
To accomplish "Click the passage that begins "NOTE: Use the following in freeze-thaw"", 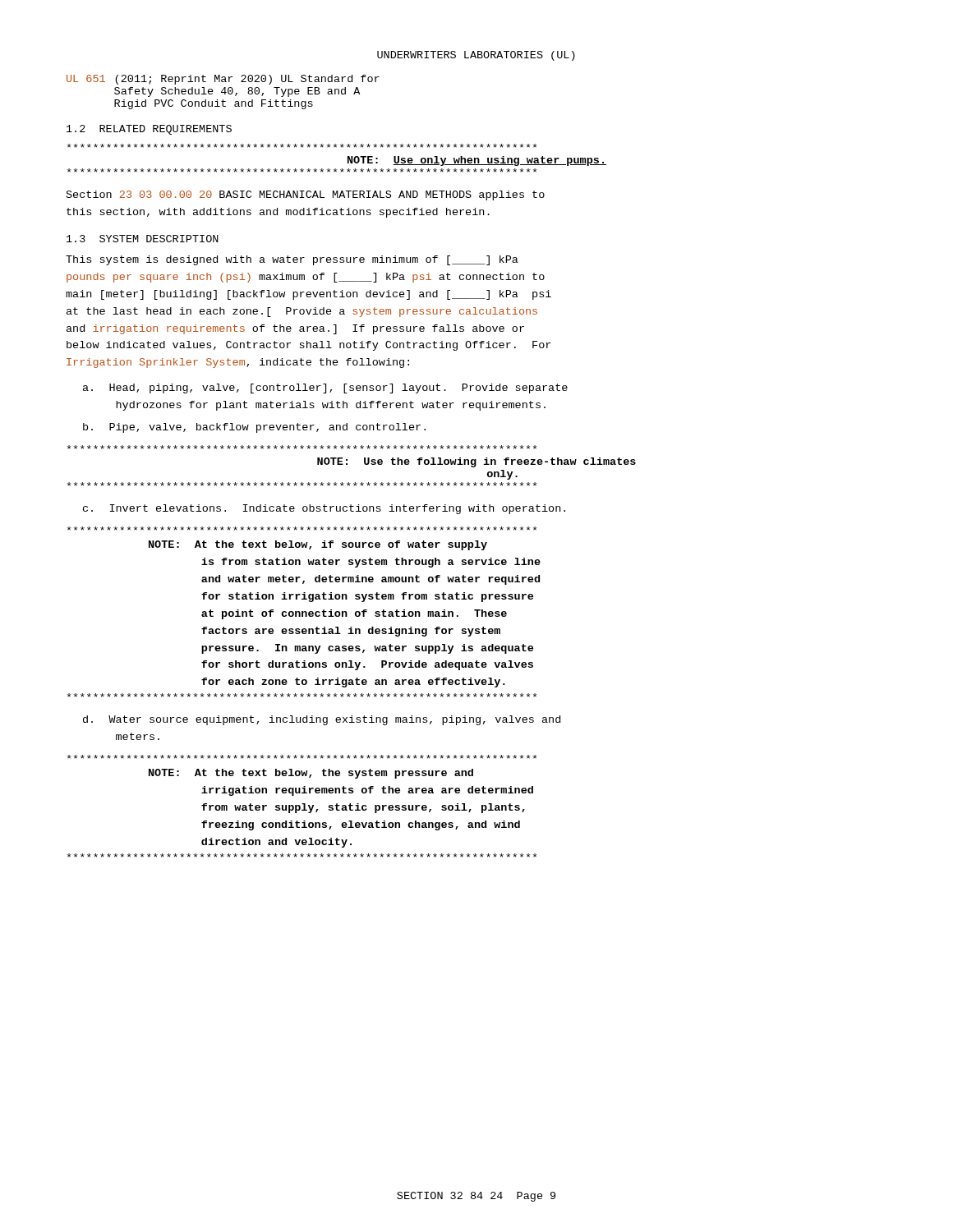I will (476, 468).
